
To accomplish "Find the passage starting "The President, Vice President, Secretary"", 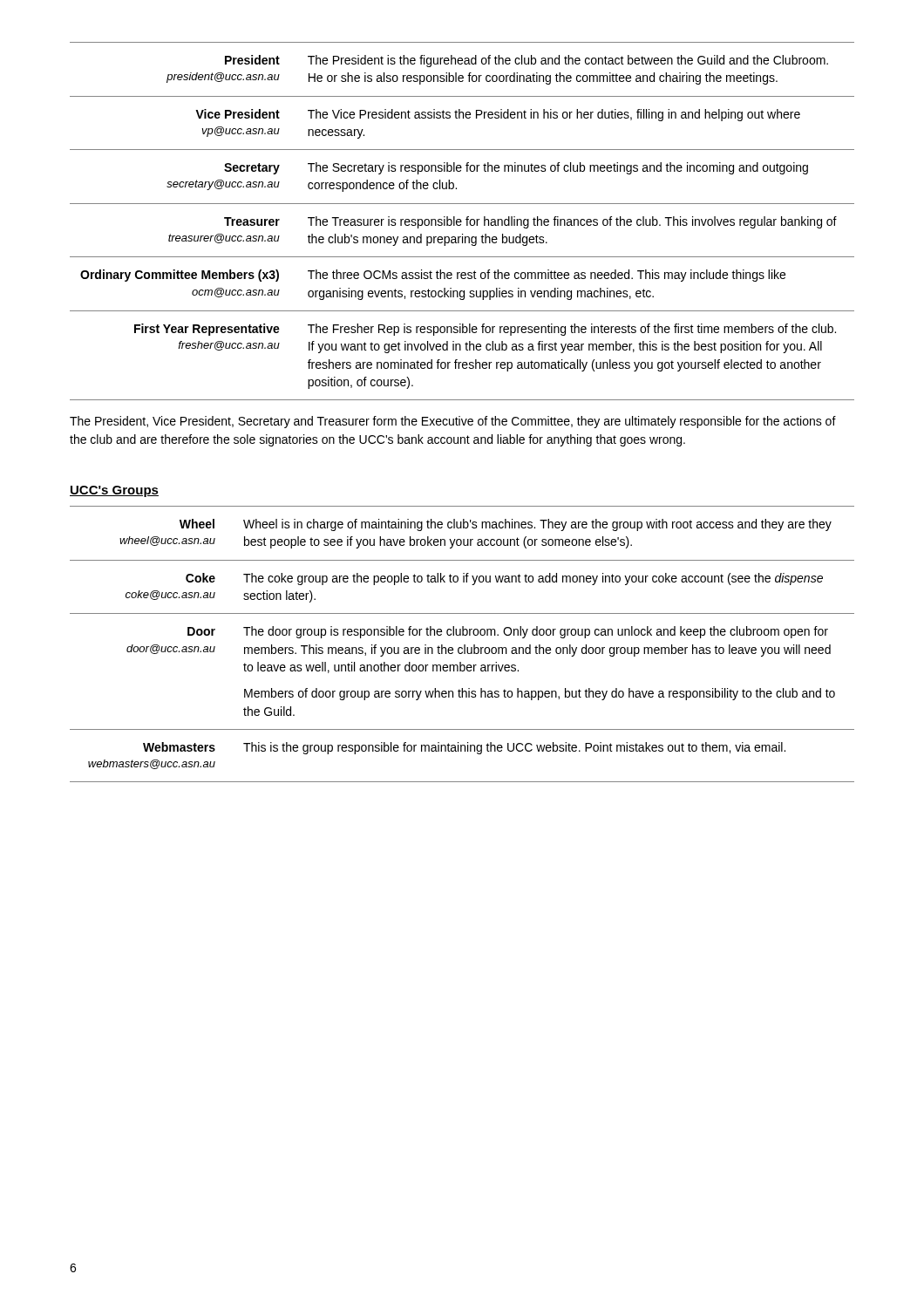I will pos(453,430).
